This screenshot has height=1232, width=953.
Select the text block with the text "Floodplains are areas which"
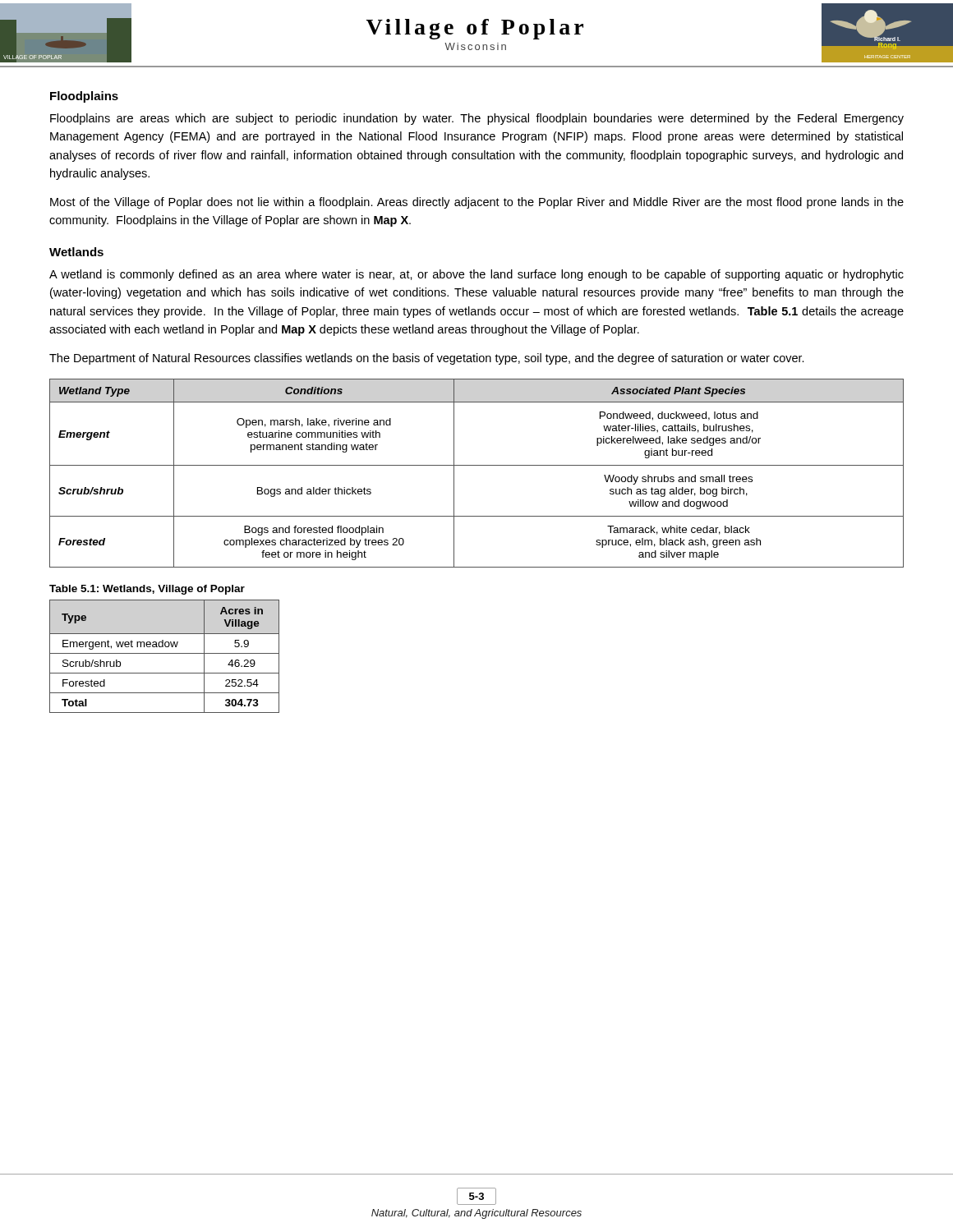pyautogui.click(x=476, y=146)
